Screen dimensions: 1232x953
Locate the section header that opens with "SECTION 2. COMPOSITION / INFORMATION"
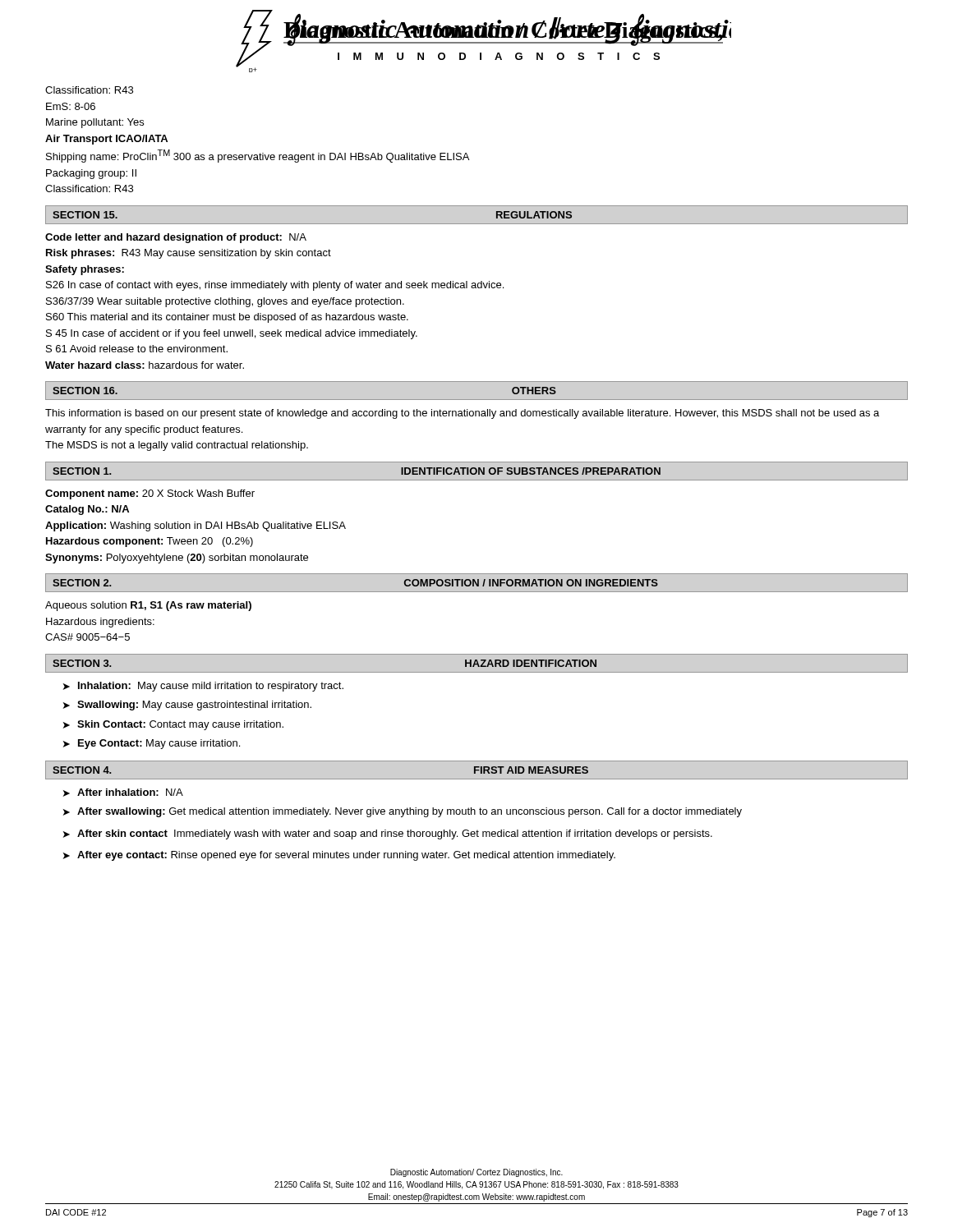click(x=476, y=583)
